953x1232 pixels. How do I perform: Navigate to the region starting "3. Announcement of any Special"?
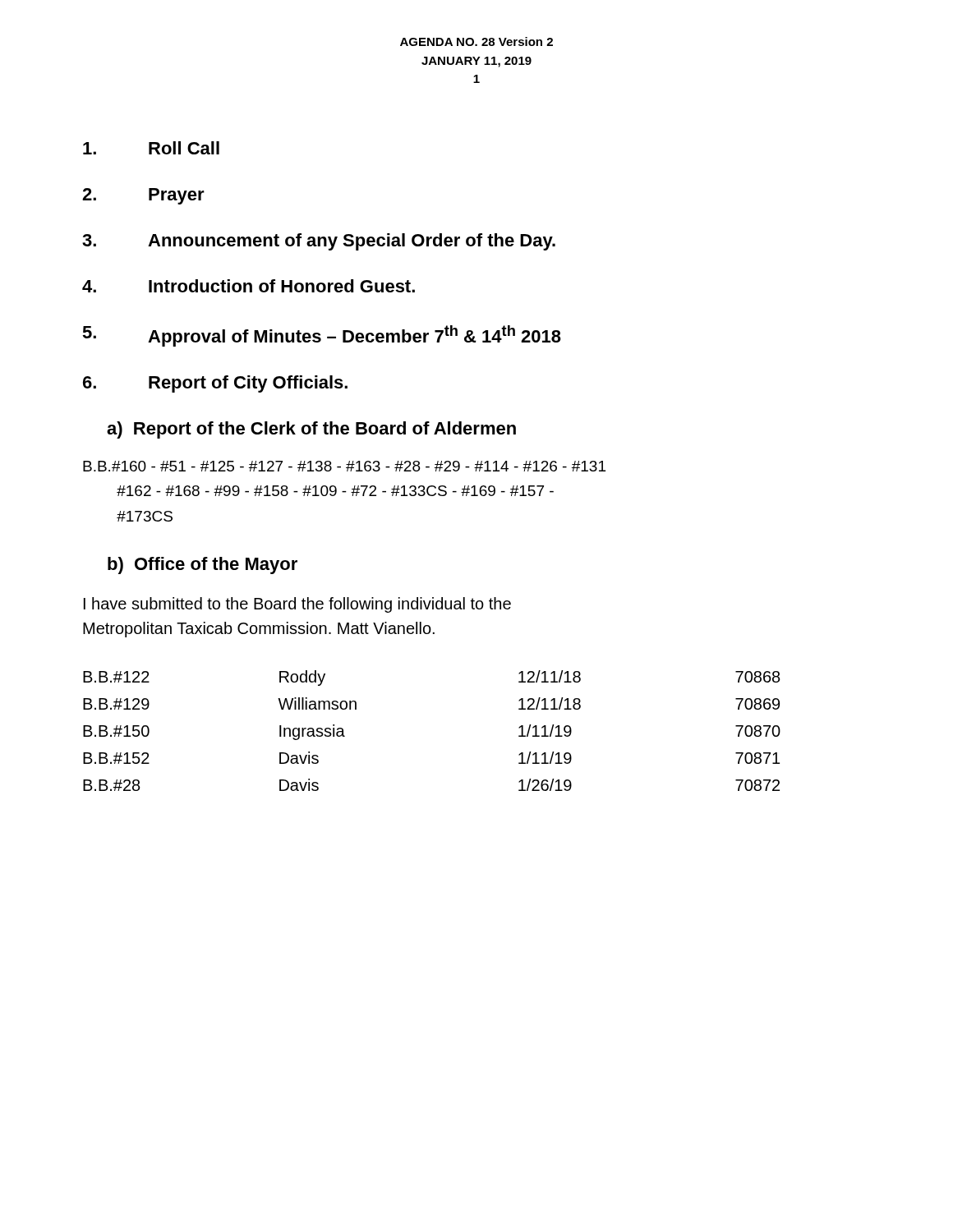pos(319,240)
